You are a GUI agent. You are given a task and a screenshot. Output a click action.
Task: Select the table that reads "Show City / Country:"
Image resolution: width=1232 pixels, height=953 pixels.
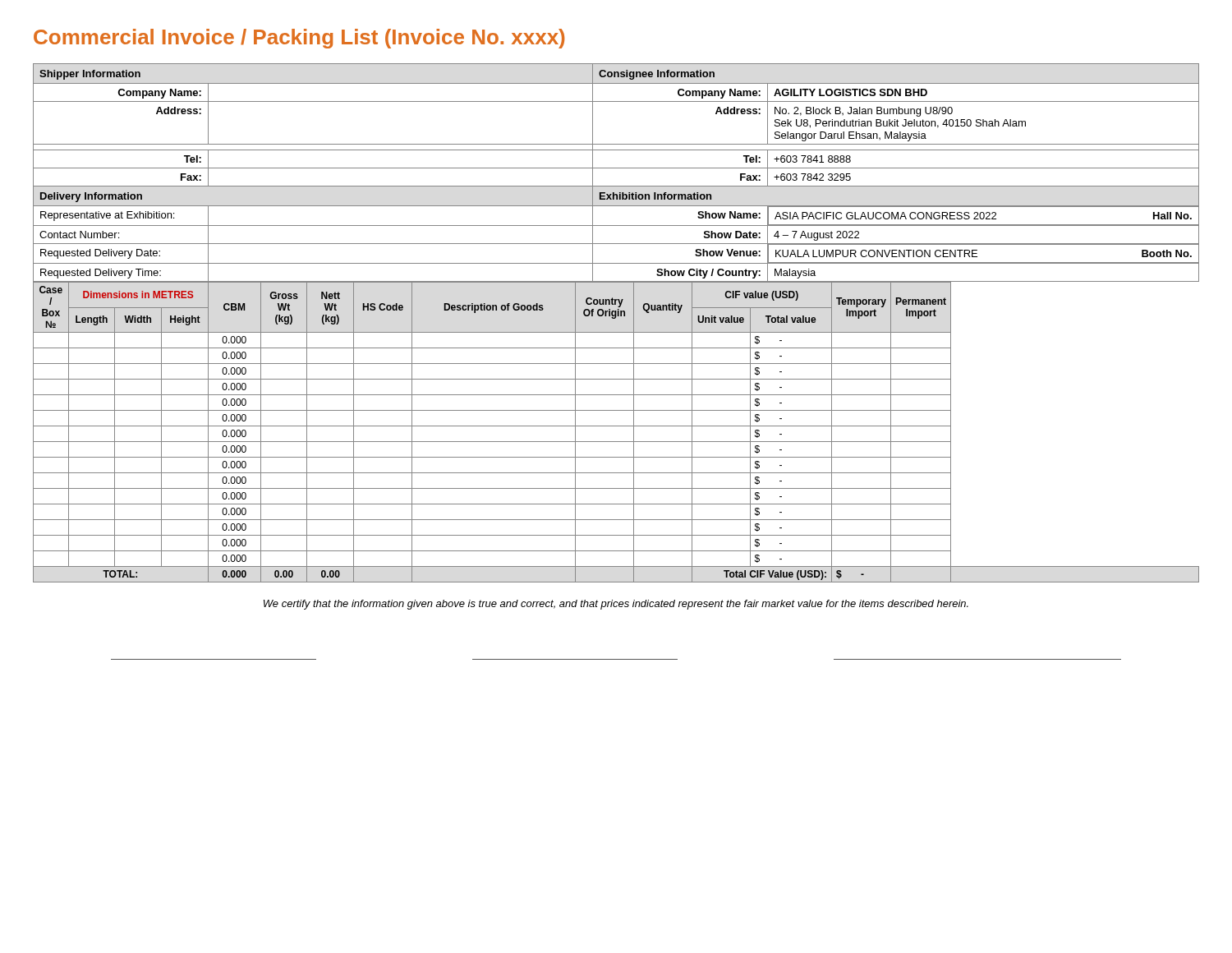point(616,173)
